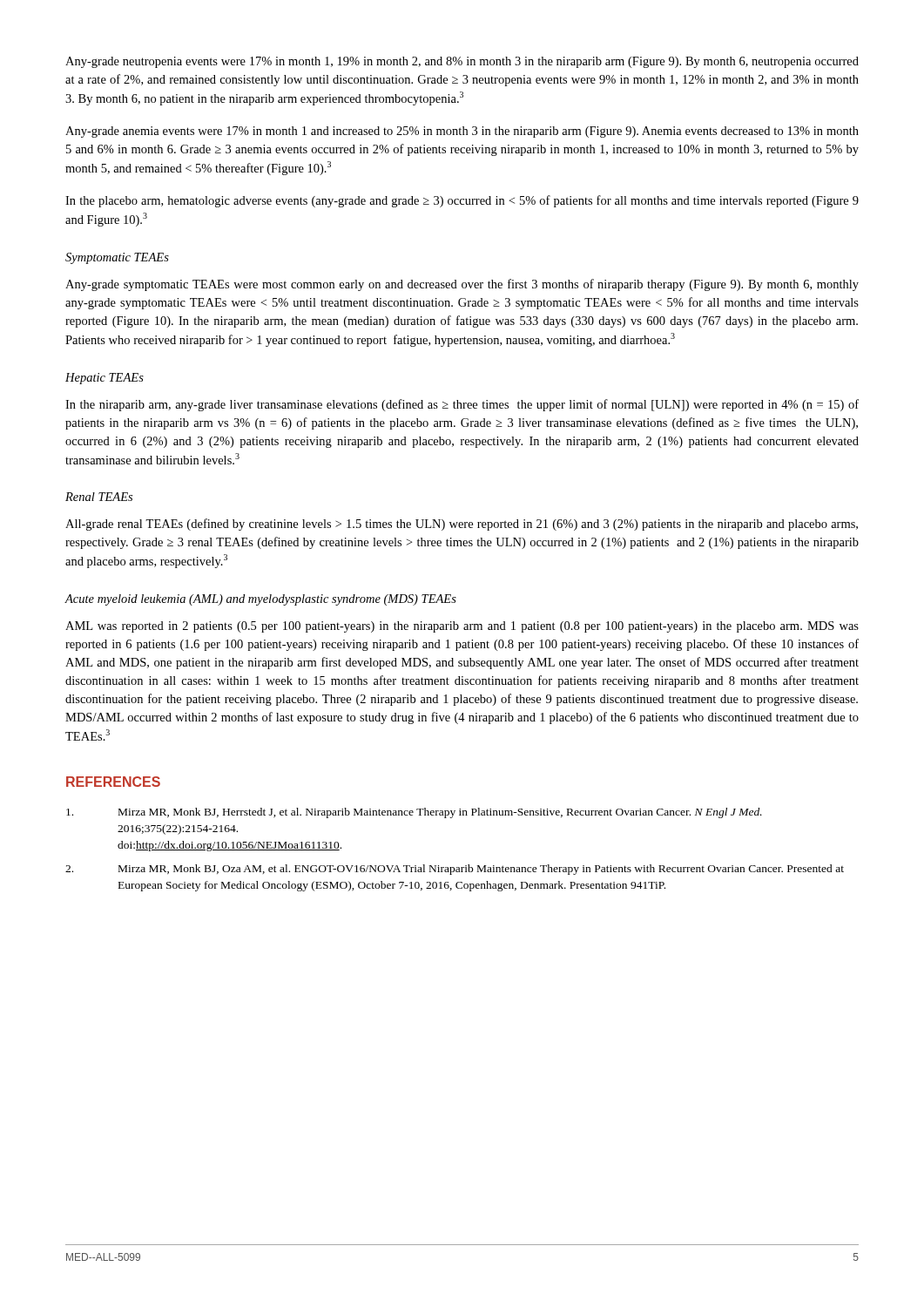The image size is (924, 1307).
Task: Find the section header that reads "Hepatic TEAEs"
Action: 105,379
